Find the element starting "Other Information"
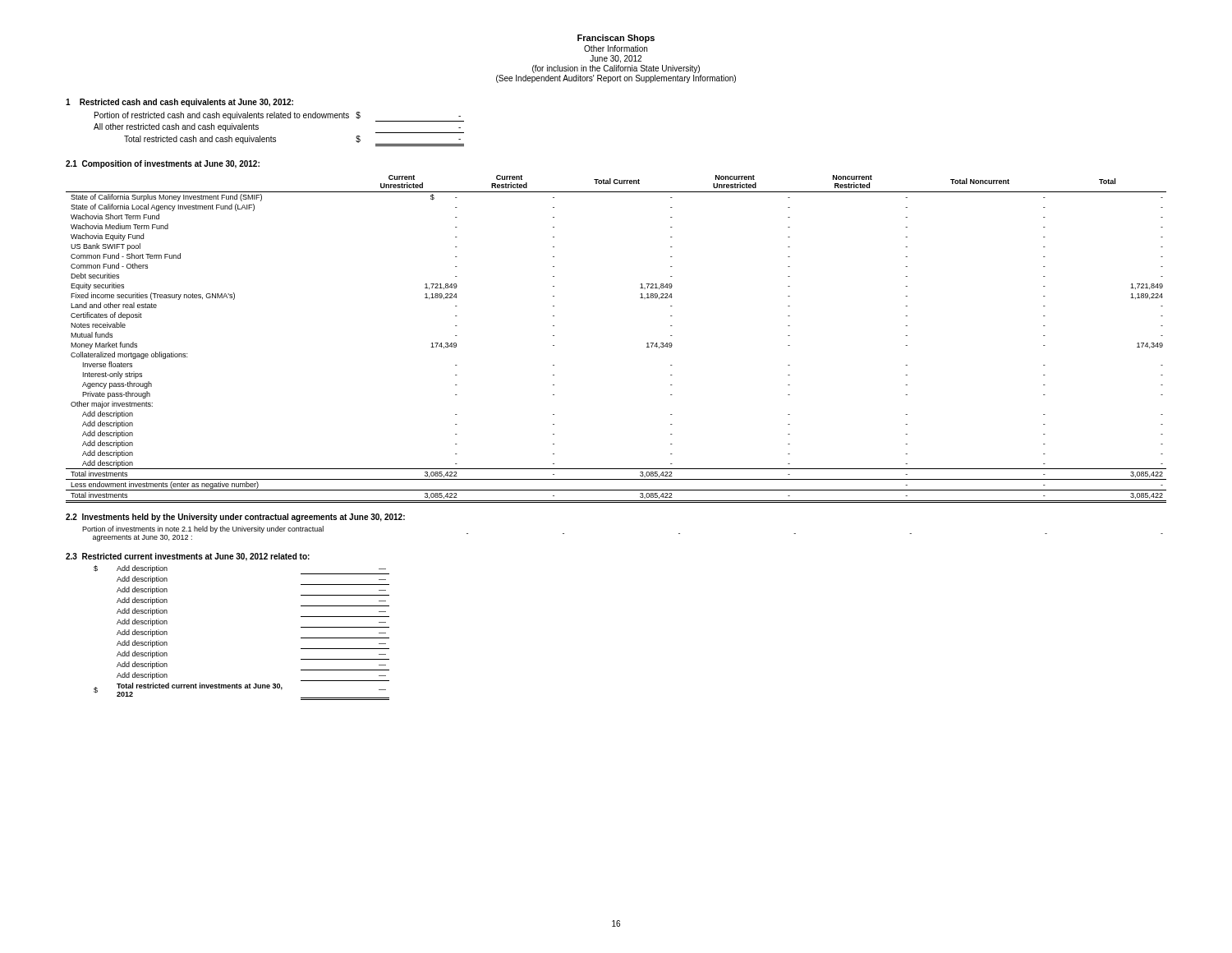This screenshot has width=1232, height=953. pos(616,49)
